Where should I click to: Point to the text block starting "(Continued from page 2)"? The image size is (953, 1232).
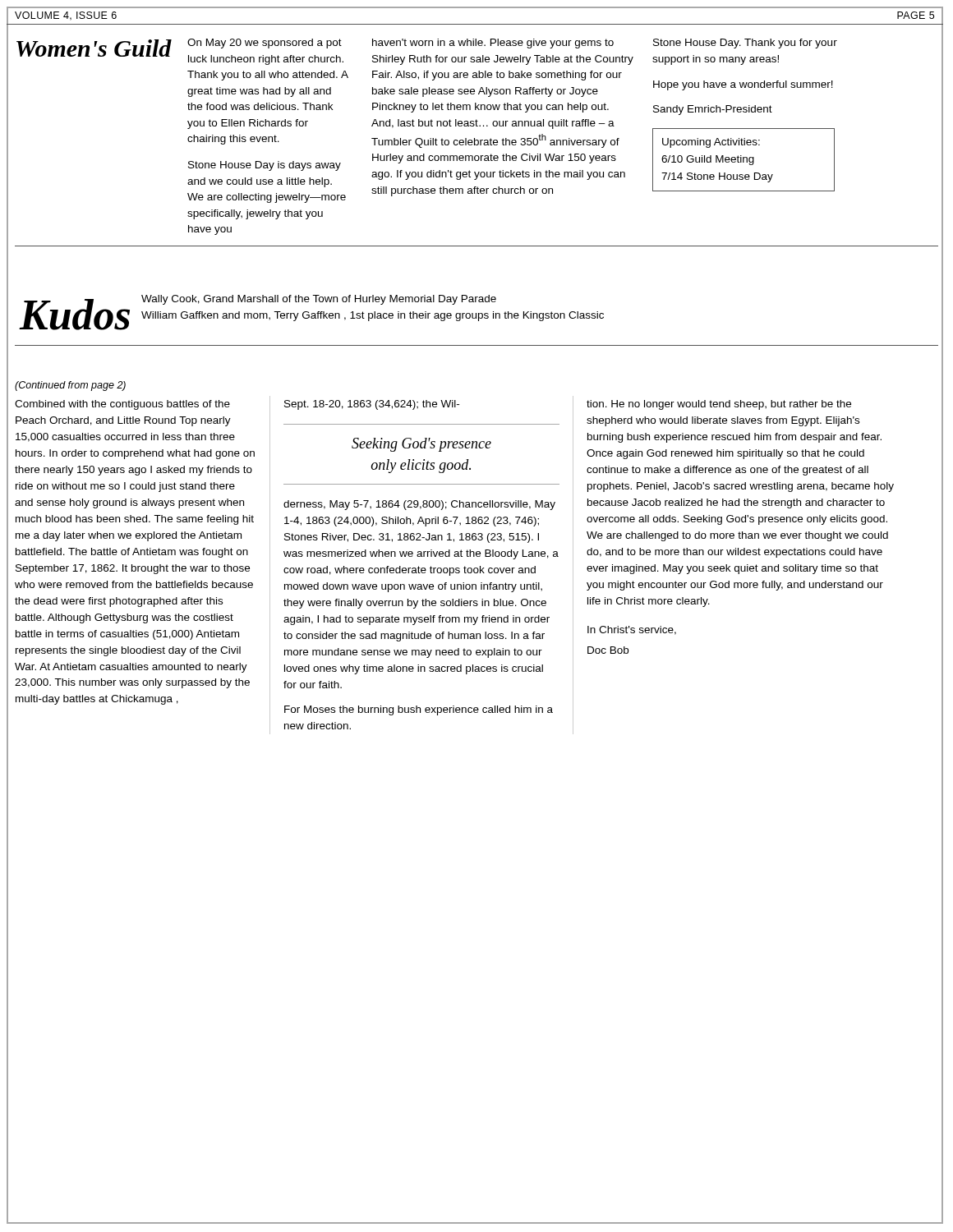(x=70, y=385)
